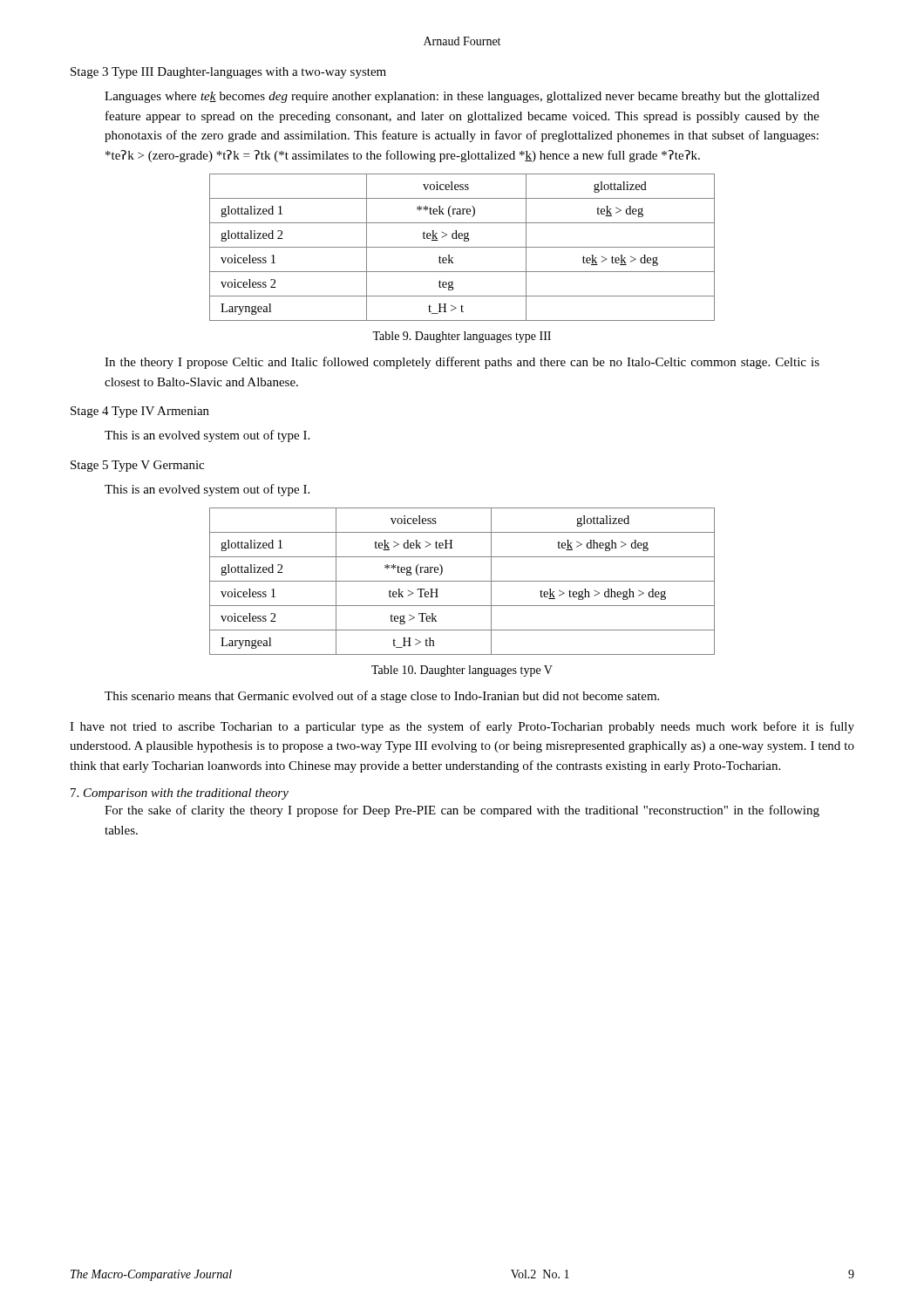924x1308 pixels.
Task: Navigate to the region starting "Stage 3 Type"
Action: tap(228, 71)
